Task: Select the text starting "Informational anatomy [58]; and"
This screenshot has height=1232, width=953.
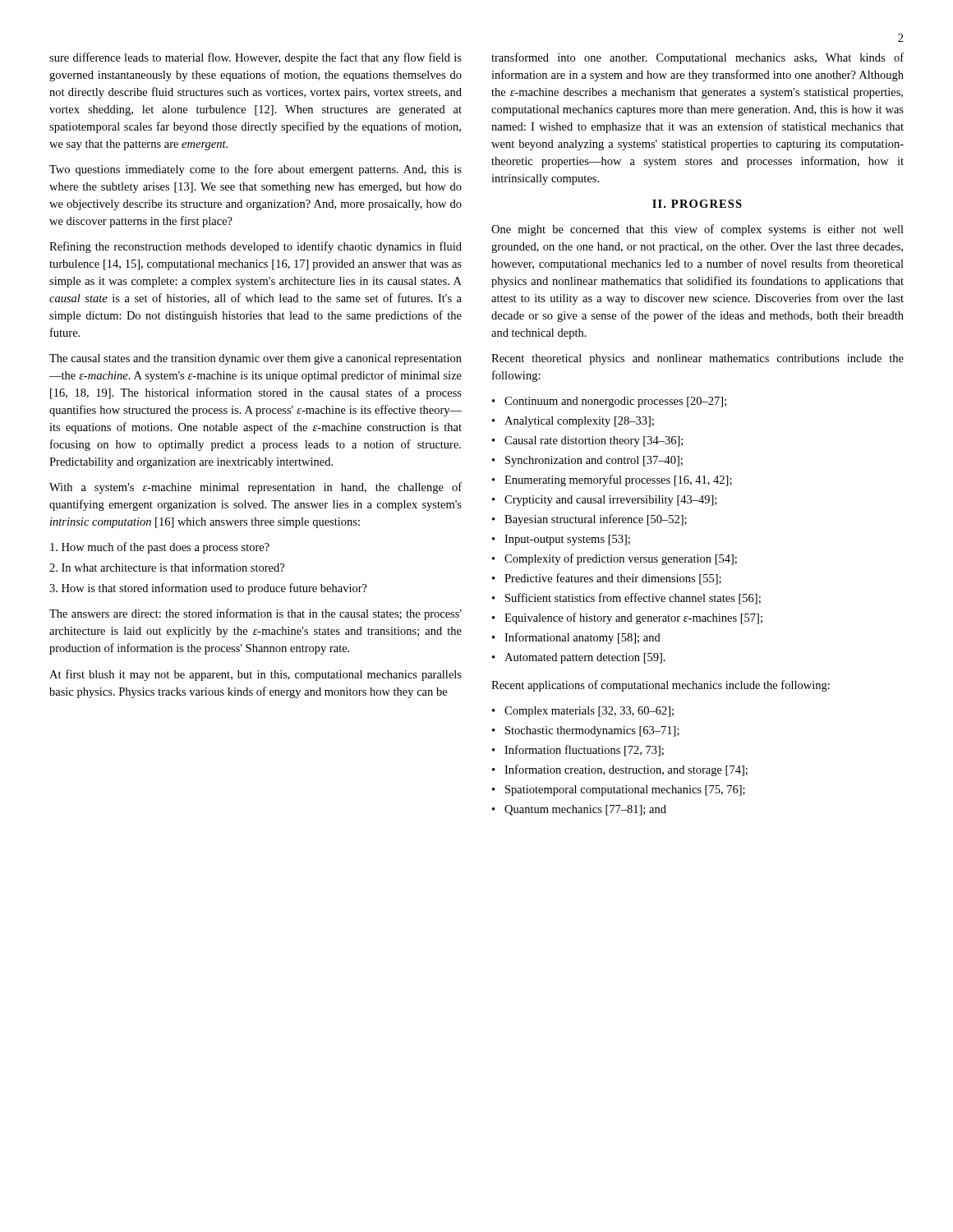Action: (x=582, y=638)
